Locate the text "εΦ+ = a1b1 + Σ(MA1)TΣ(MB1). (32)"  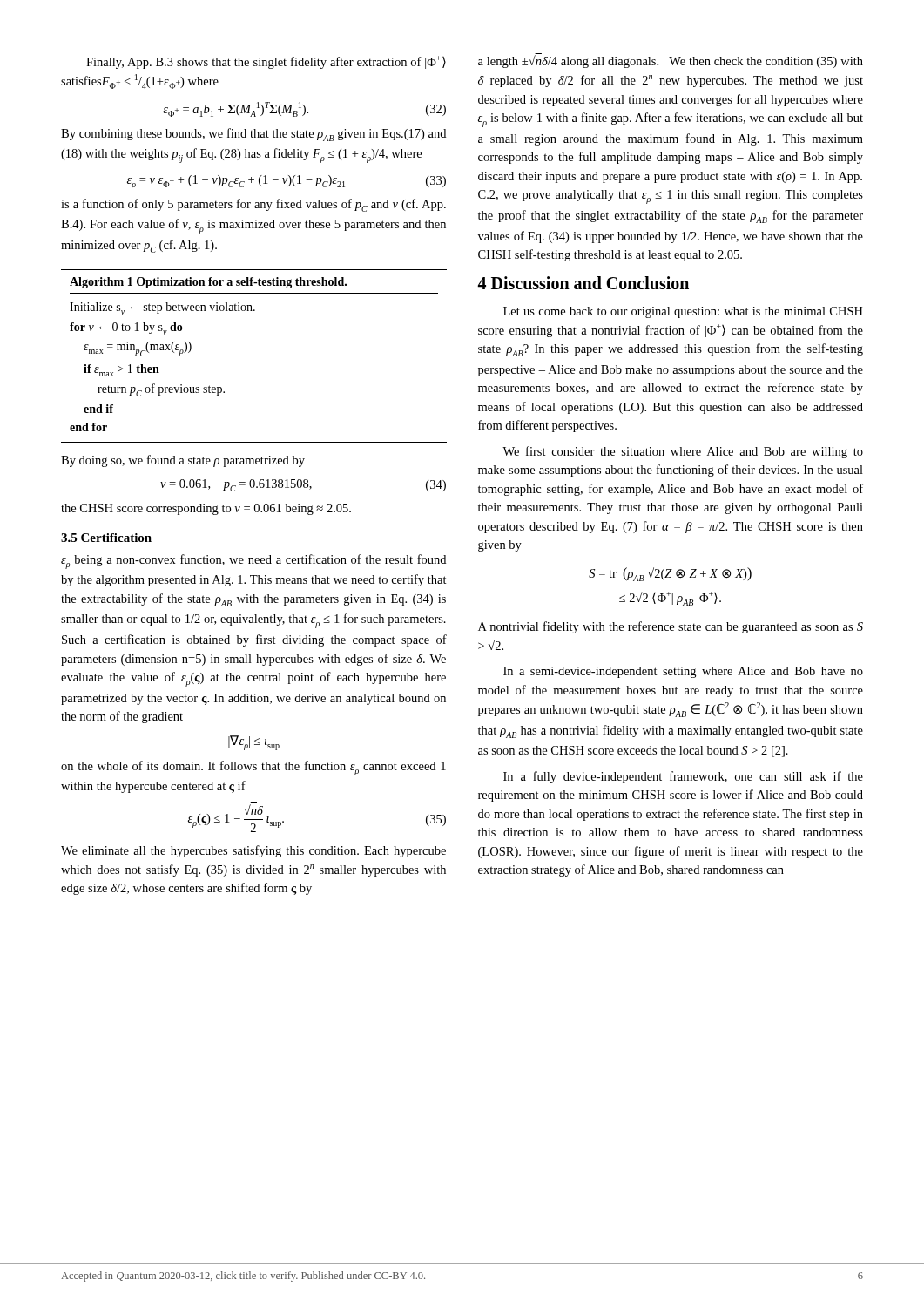point(254,109)
